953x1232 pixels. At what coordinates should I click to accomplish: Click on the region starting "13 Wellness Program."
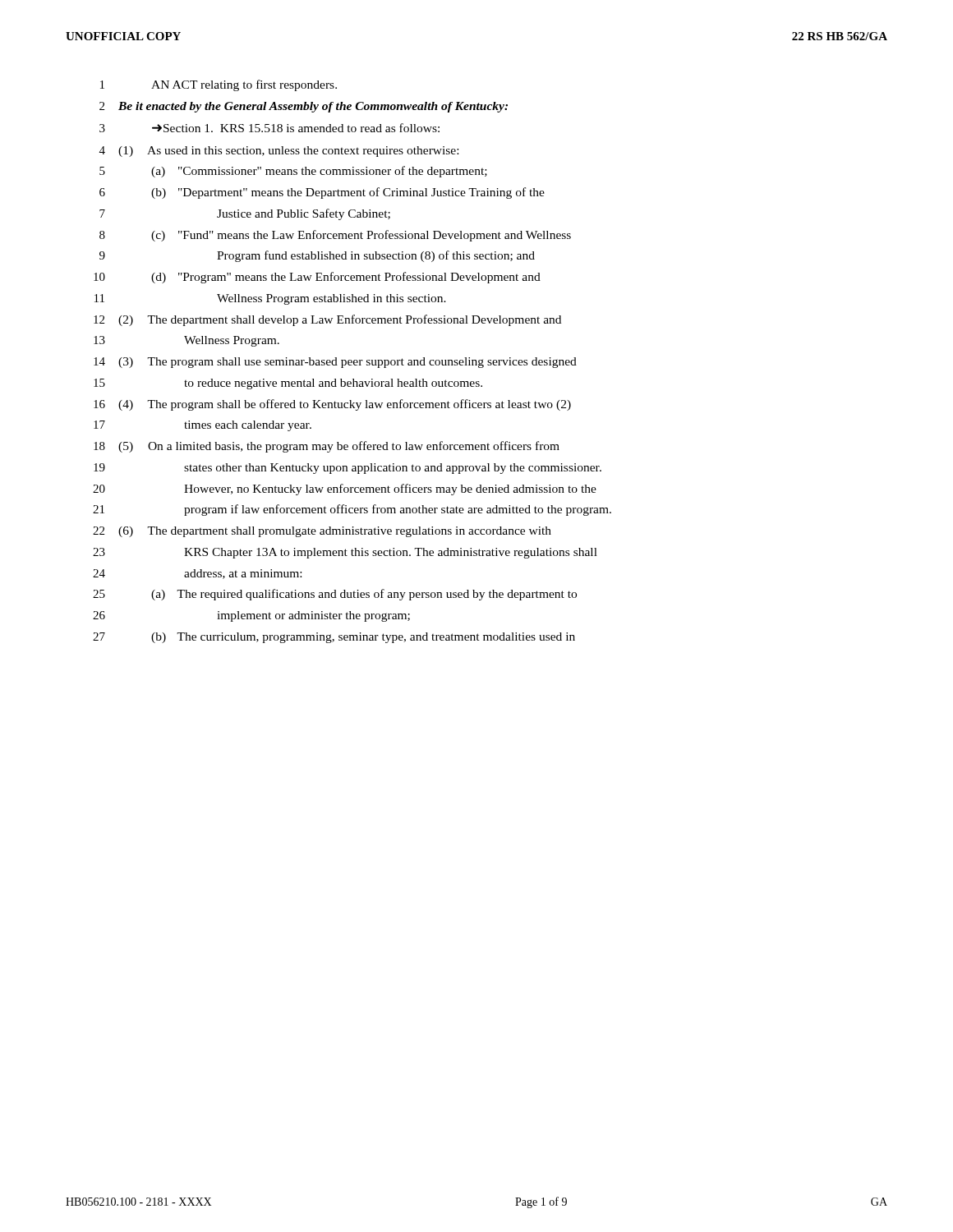coord(186,341)
